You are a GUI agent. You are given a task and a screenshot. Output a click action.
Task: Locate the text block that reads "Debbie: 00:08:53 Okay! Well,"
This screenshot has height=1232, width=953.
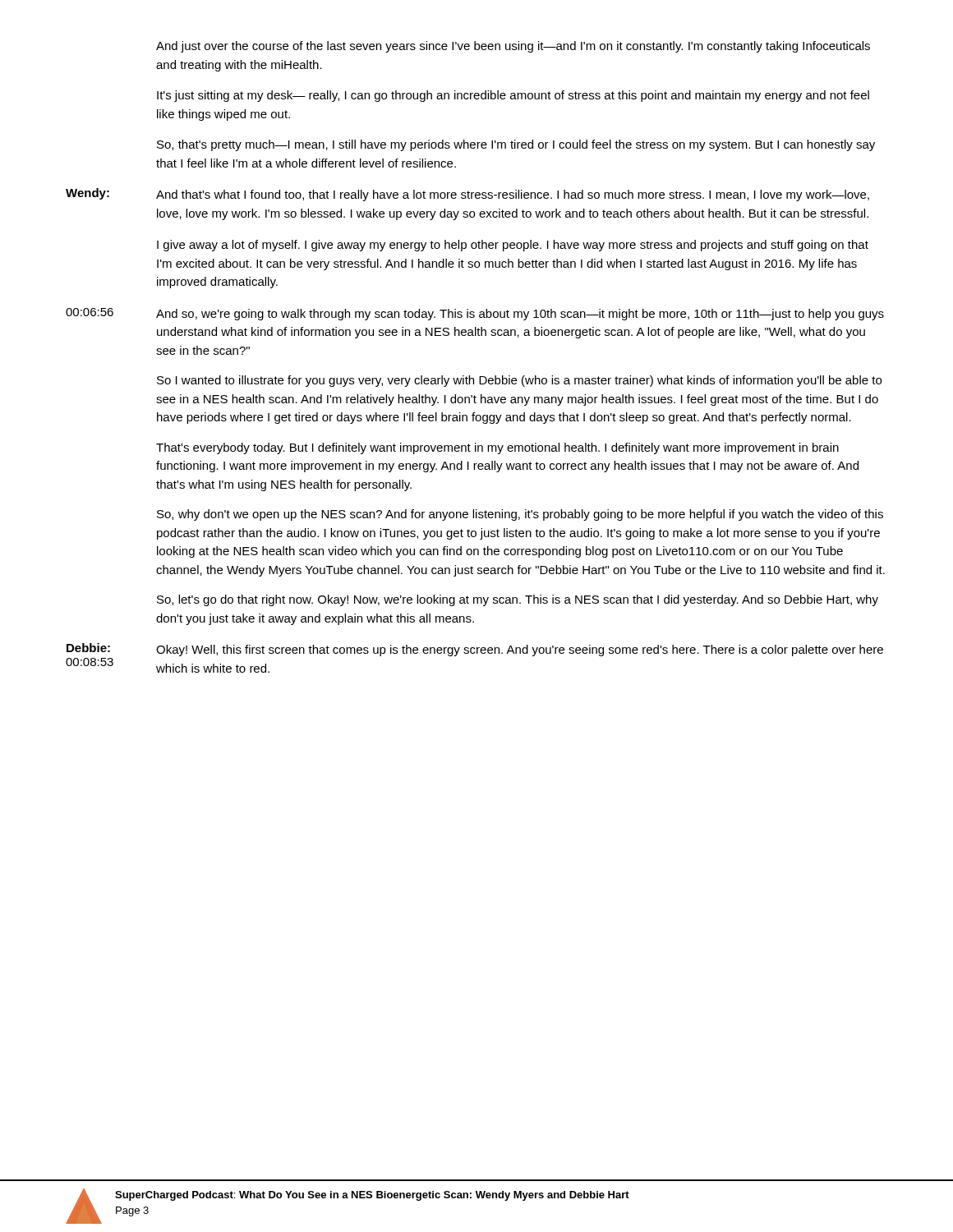tap(476, 659)
